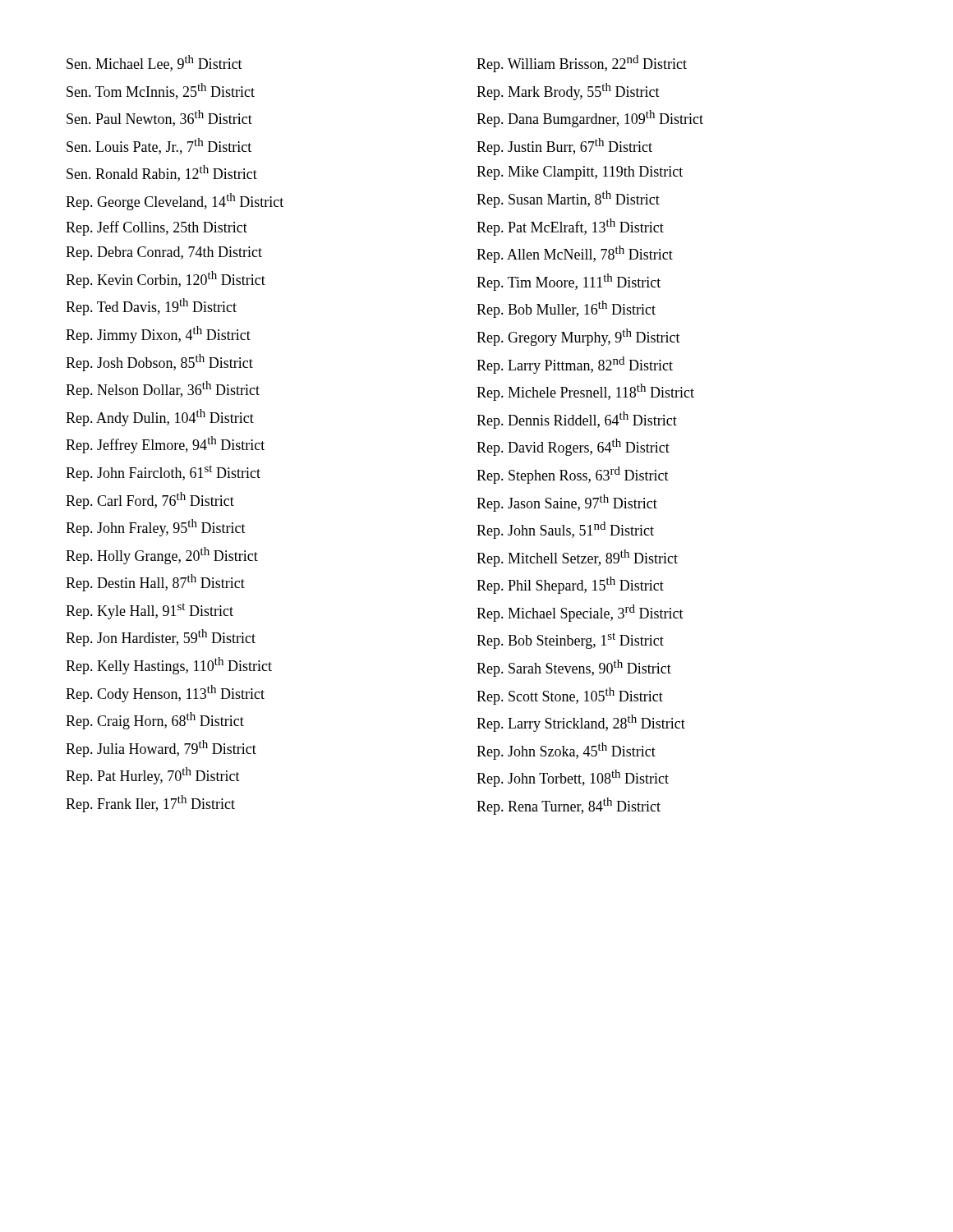
Task: Locate the list item containing "Rep. Larry Pittman, 82nd District"
Action: (575, 363)
